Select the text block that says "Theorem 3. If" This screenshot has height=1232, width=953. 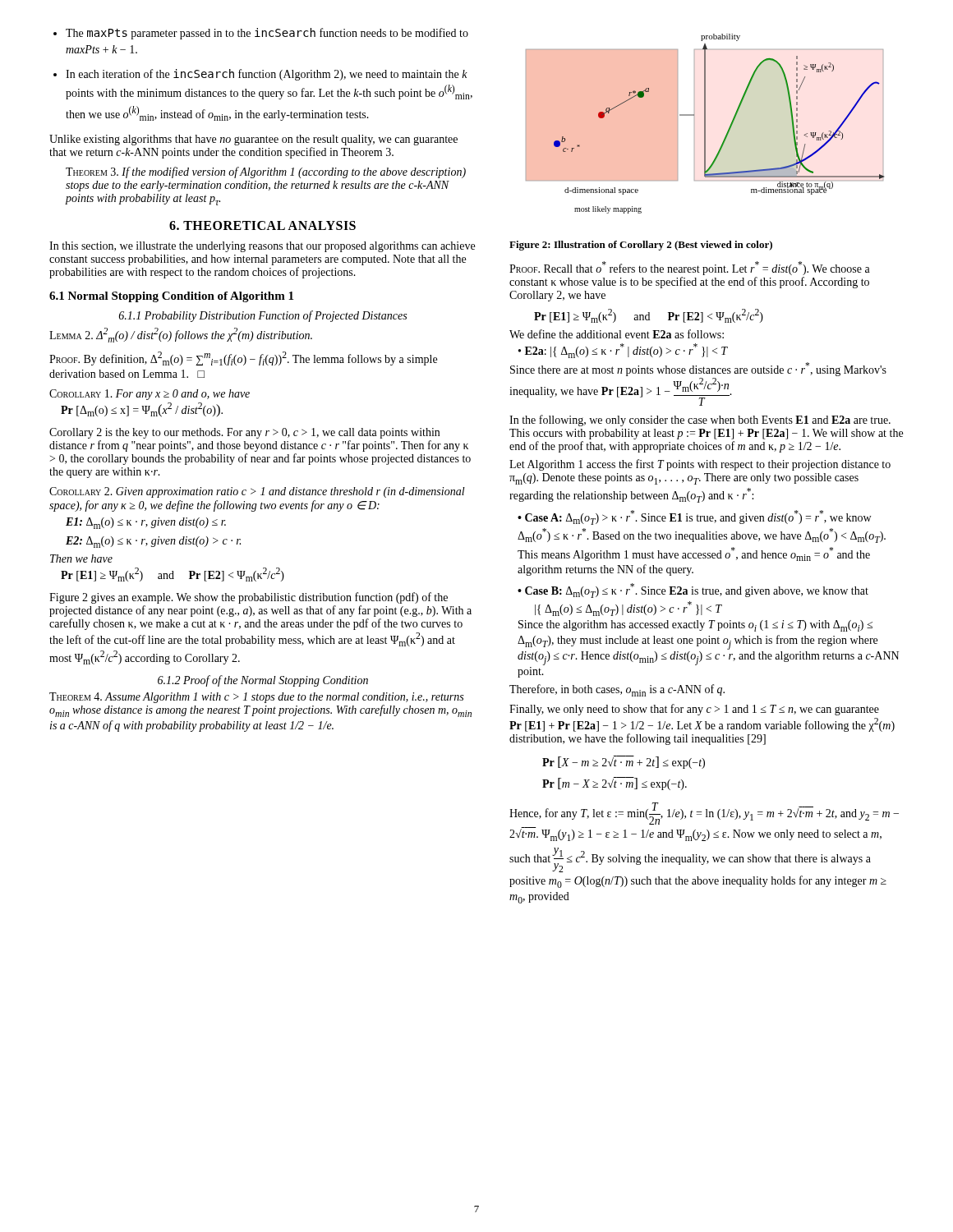(x=266, y=186)
